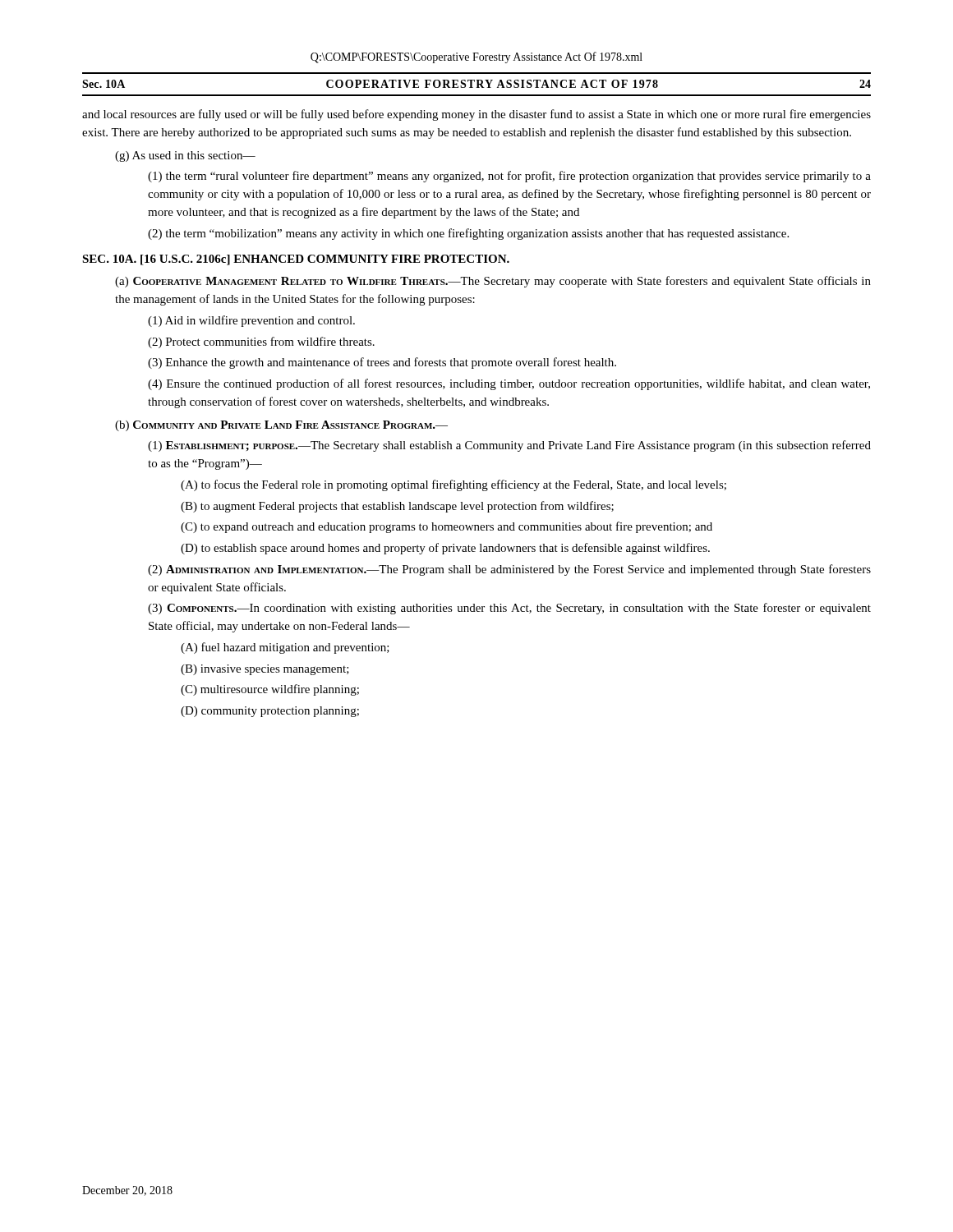Image resolution: width=953 pixels, height=1232 pixels.
Task: Select the text block that reads "(b) Community and Private"
Action: [x=281, y=424]
